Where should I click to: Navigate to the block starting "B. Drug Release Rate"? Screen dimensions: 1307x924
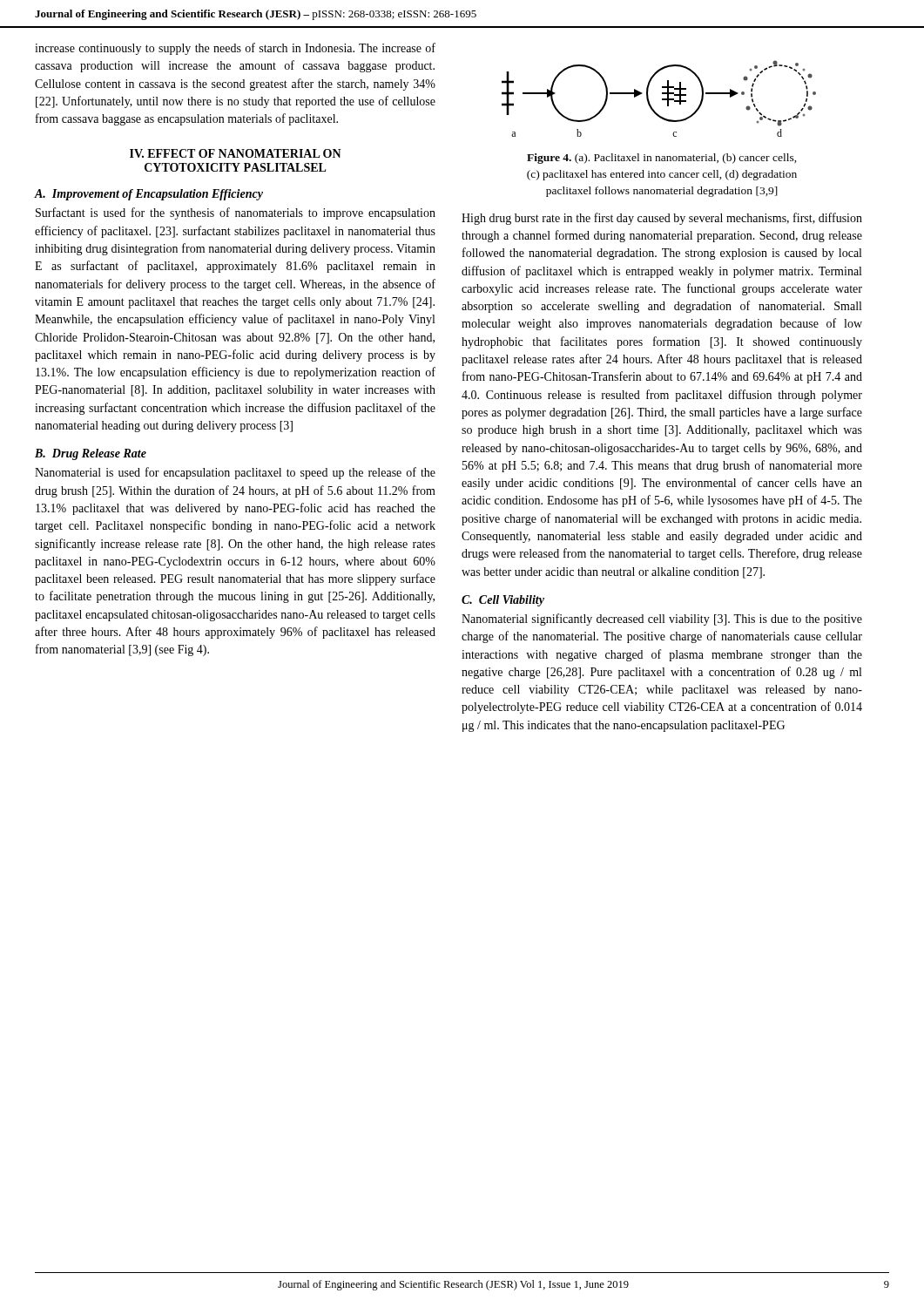[91, 454]
